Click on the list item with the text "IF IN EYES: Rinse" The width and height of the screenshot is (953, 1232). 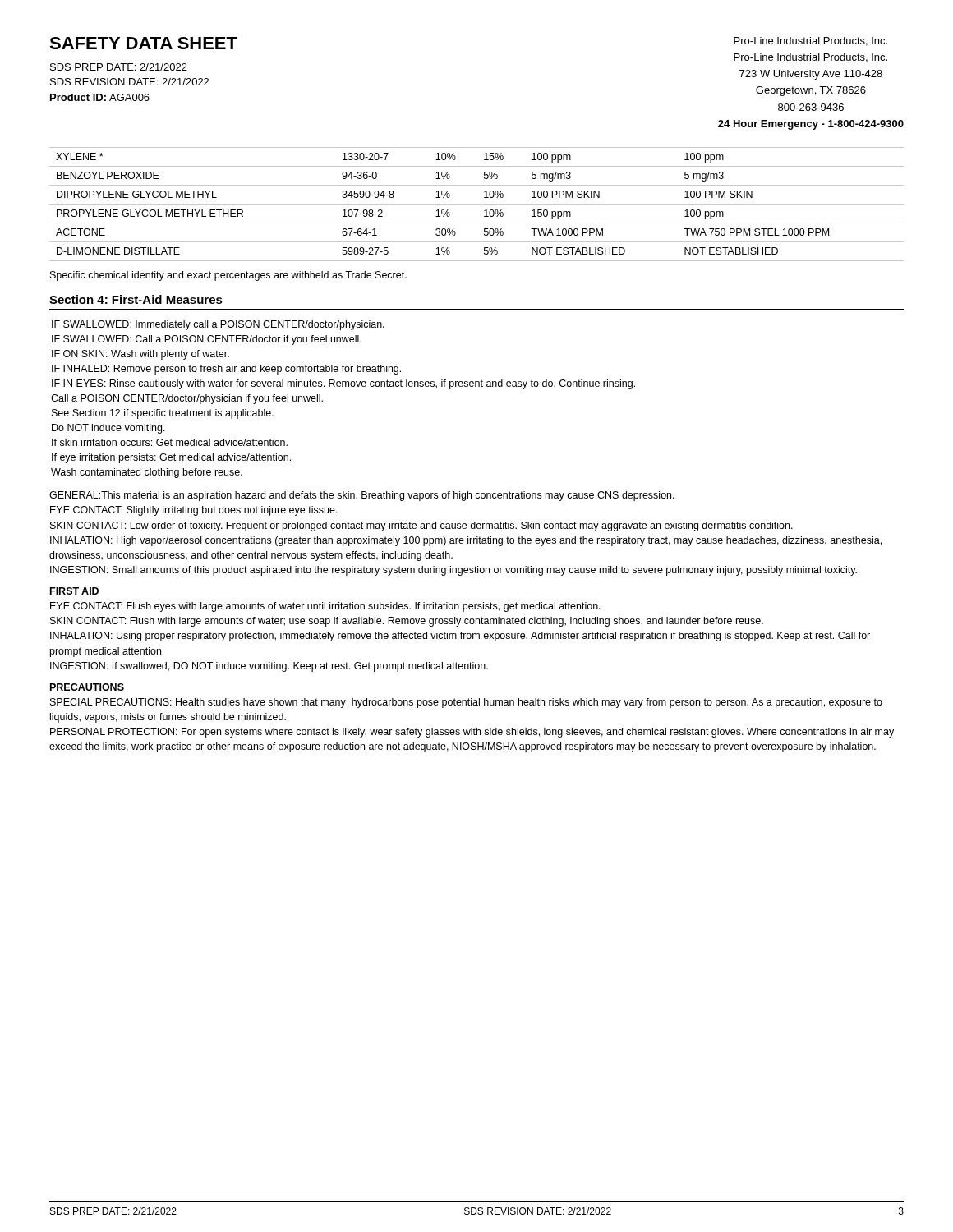[343, 383]
